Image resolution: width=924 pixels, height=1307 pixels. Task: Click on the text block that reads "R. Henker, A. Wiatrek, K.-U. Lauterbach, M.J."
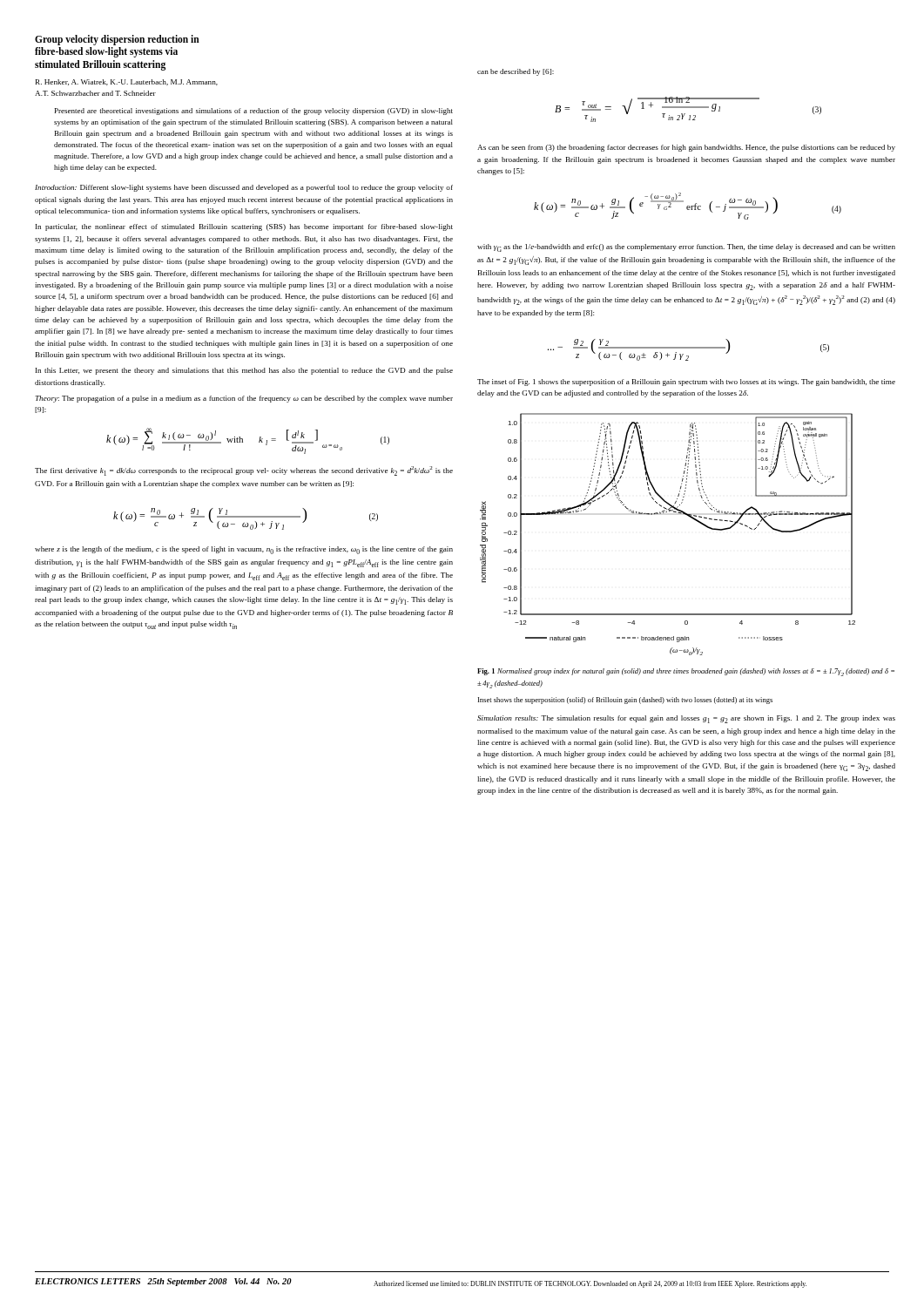126,88
